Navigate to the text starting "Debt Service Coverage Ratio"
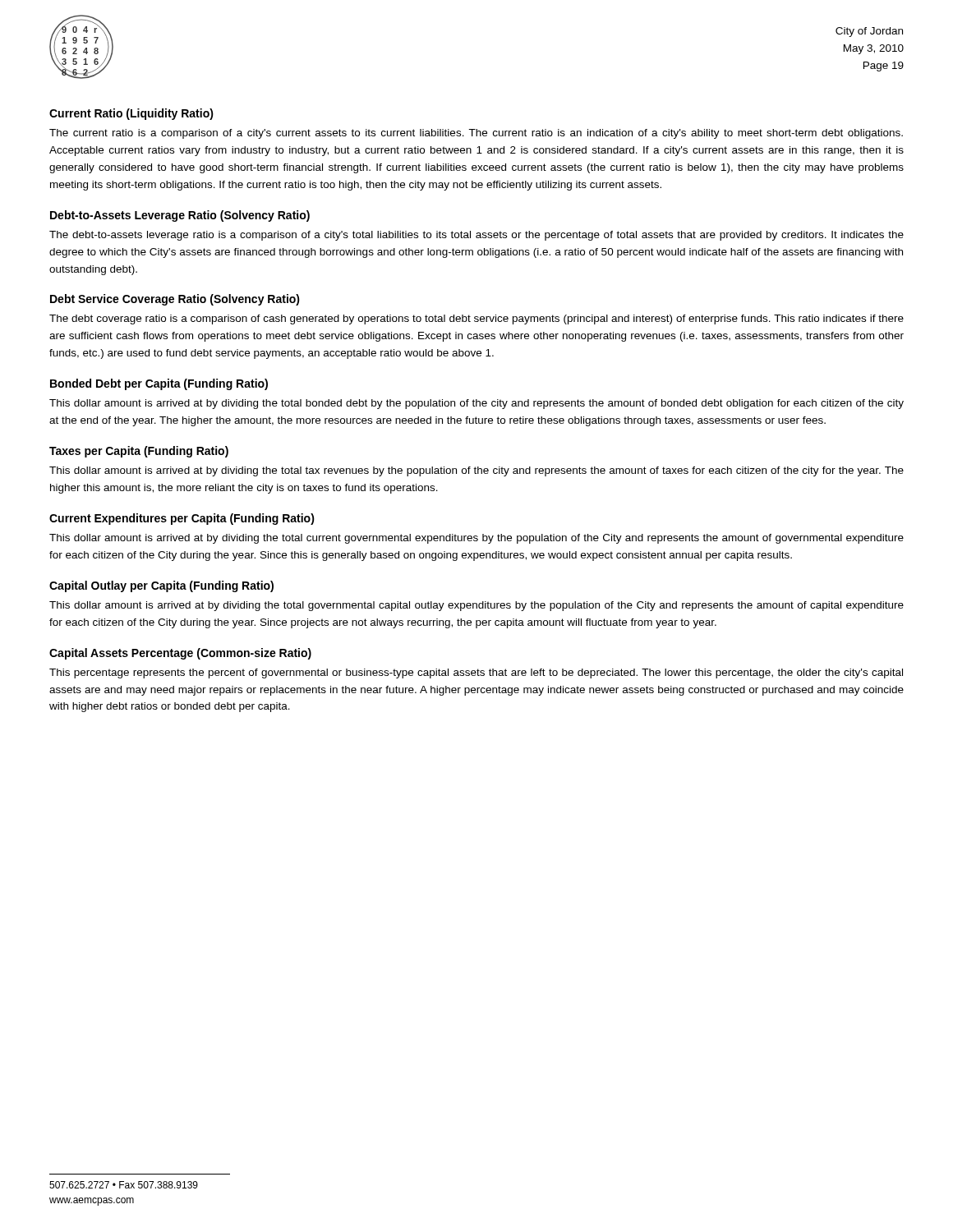The image size is (953, 1232). (175, 299)
